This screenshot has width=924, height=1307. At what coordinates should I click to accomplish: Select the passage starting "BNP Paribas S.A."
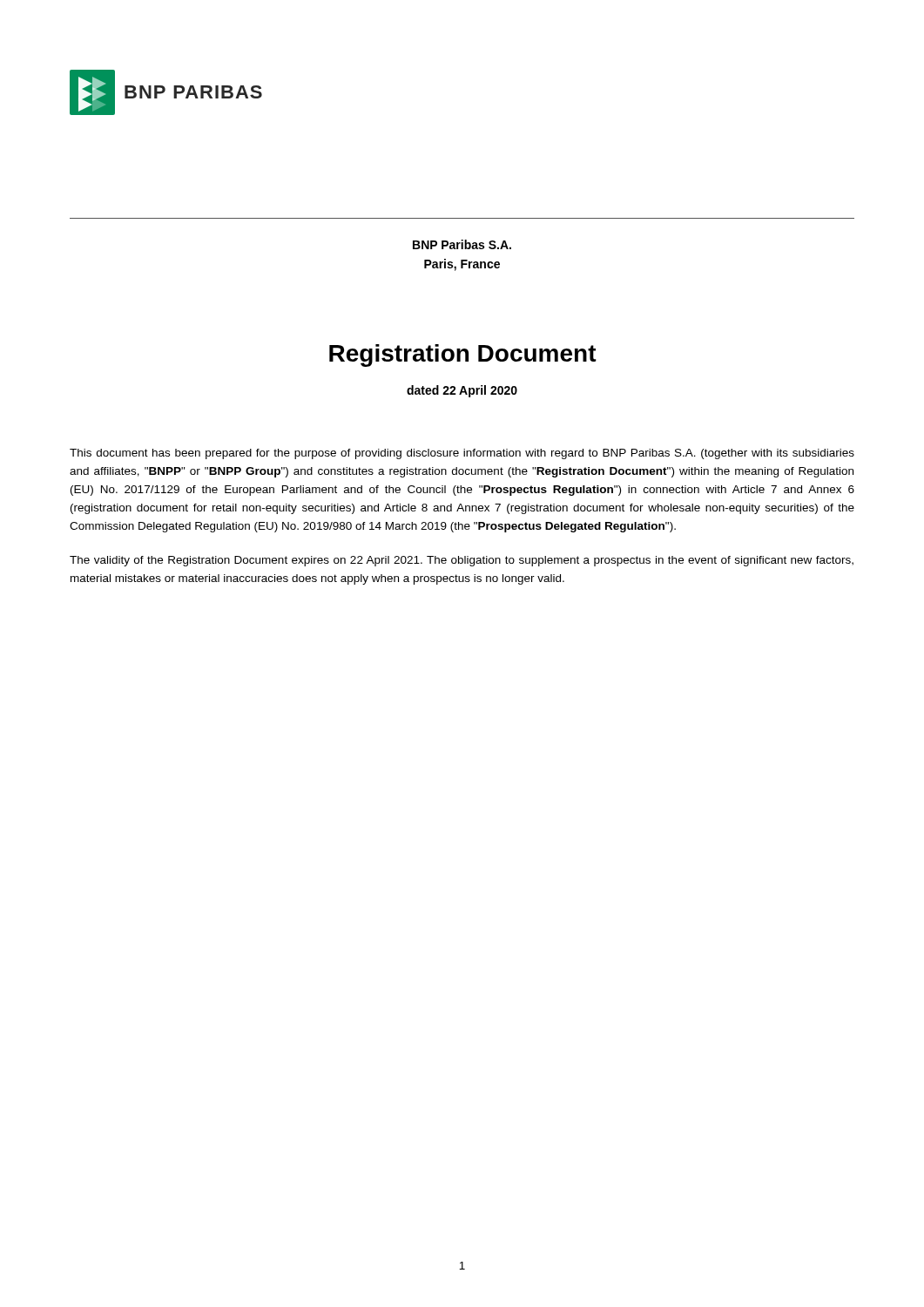(x=462, y=255)
